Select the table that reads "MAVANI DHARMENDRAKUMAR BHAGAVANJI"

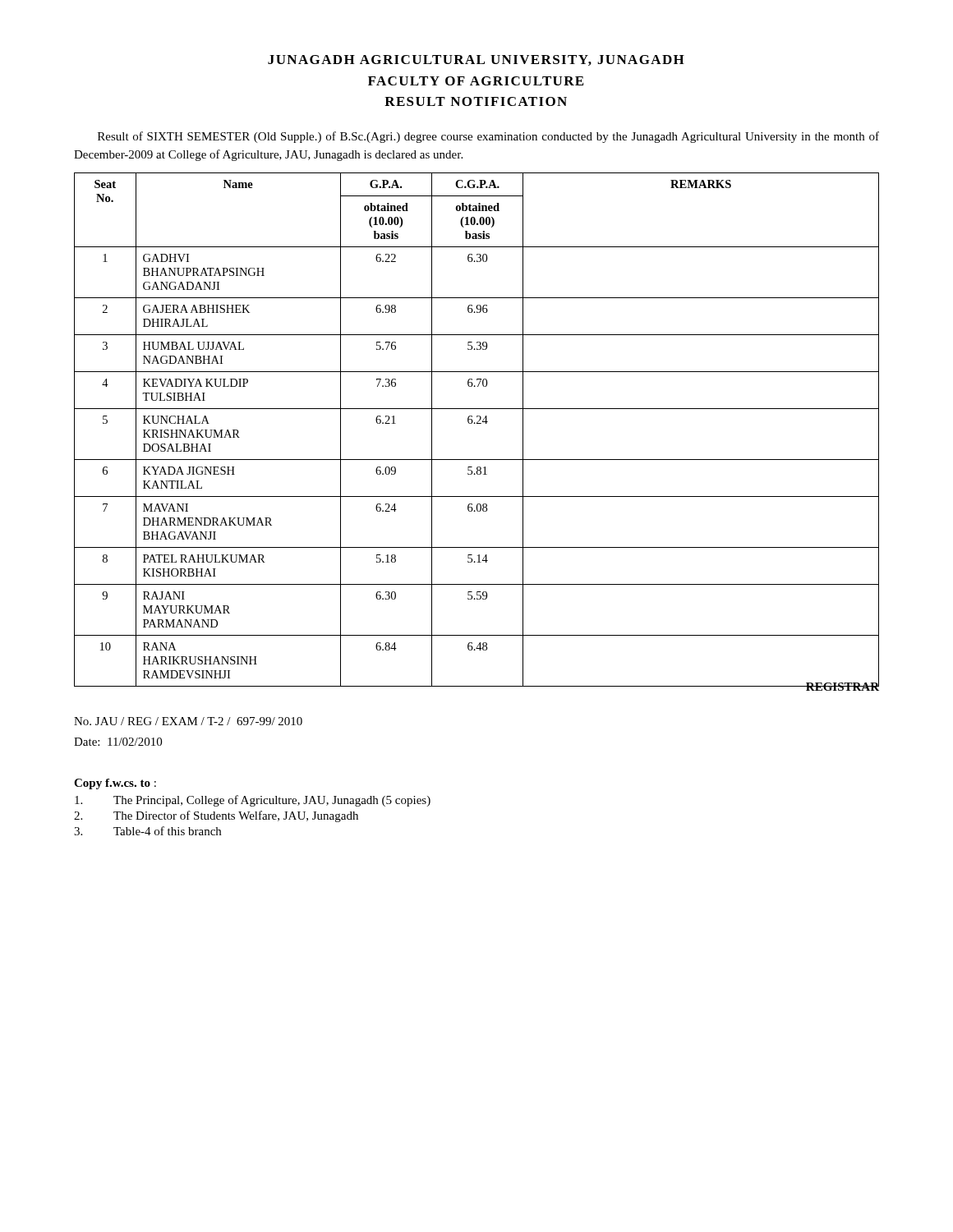click(476, 429)
